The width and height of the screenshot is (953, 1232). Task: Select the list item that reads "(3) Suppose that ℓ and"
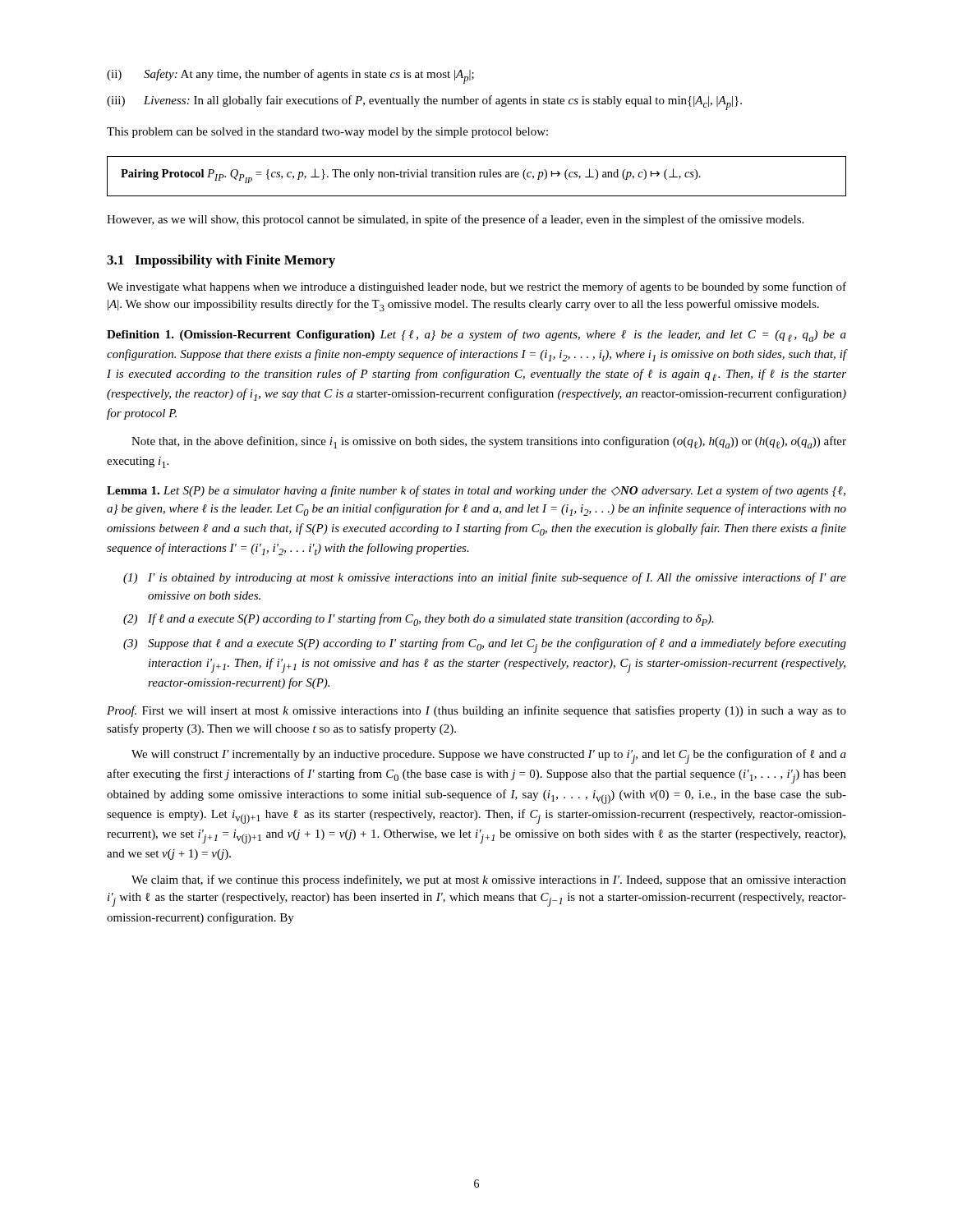pos(485,663)
